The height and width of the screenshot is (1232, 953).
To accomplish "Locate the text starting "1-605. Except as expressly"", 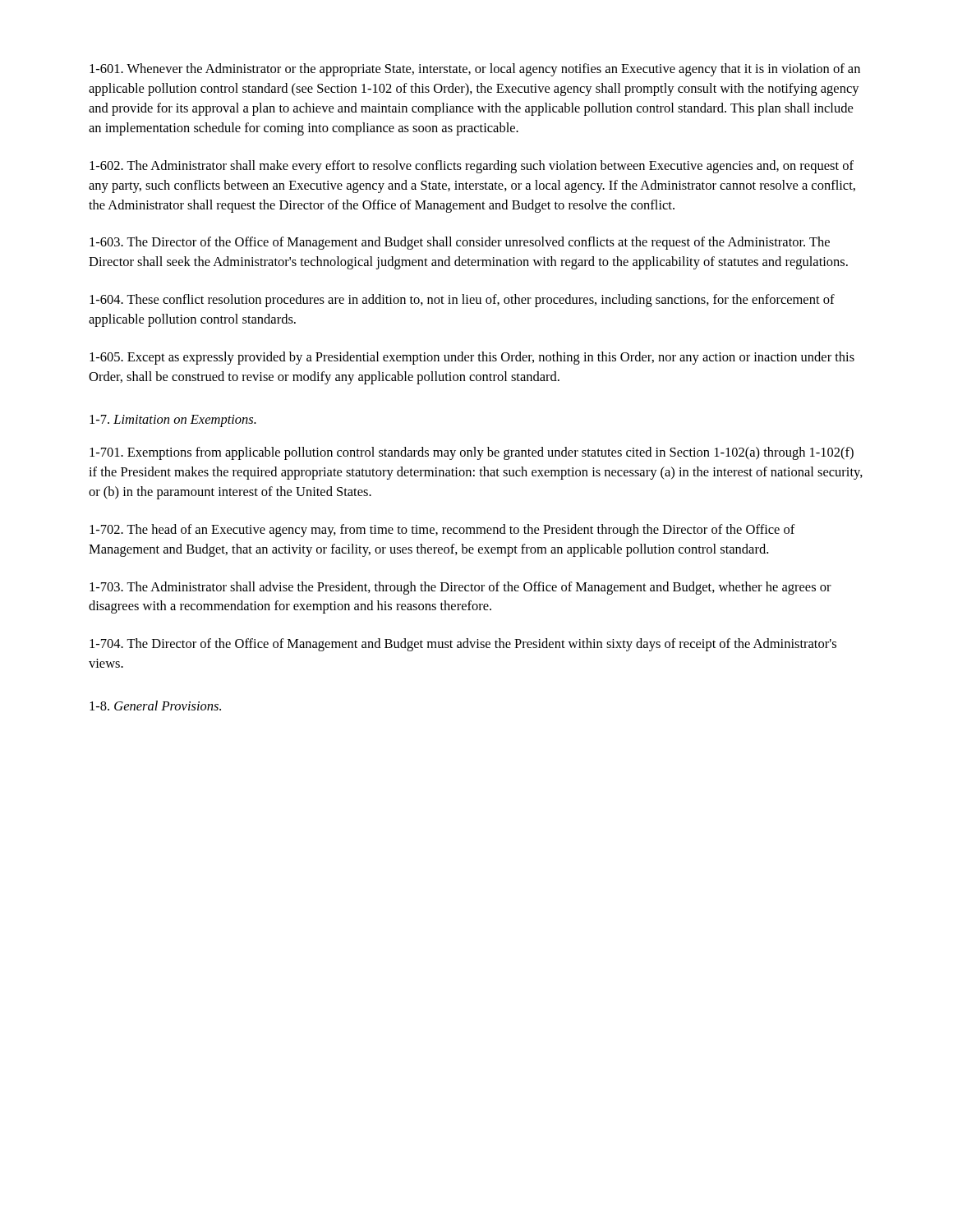I will point(472,367).
